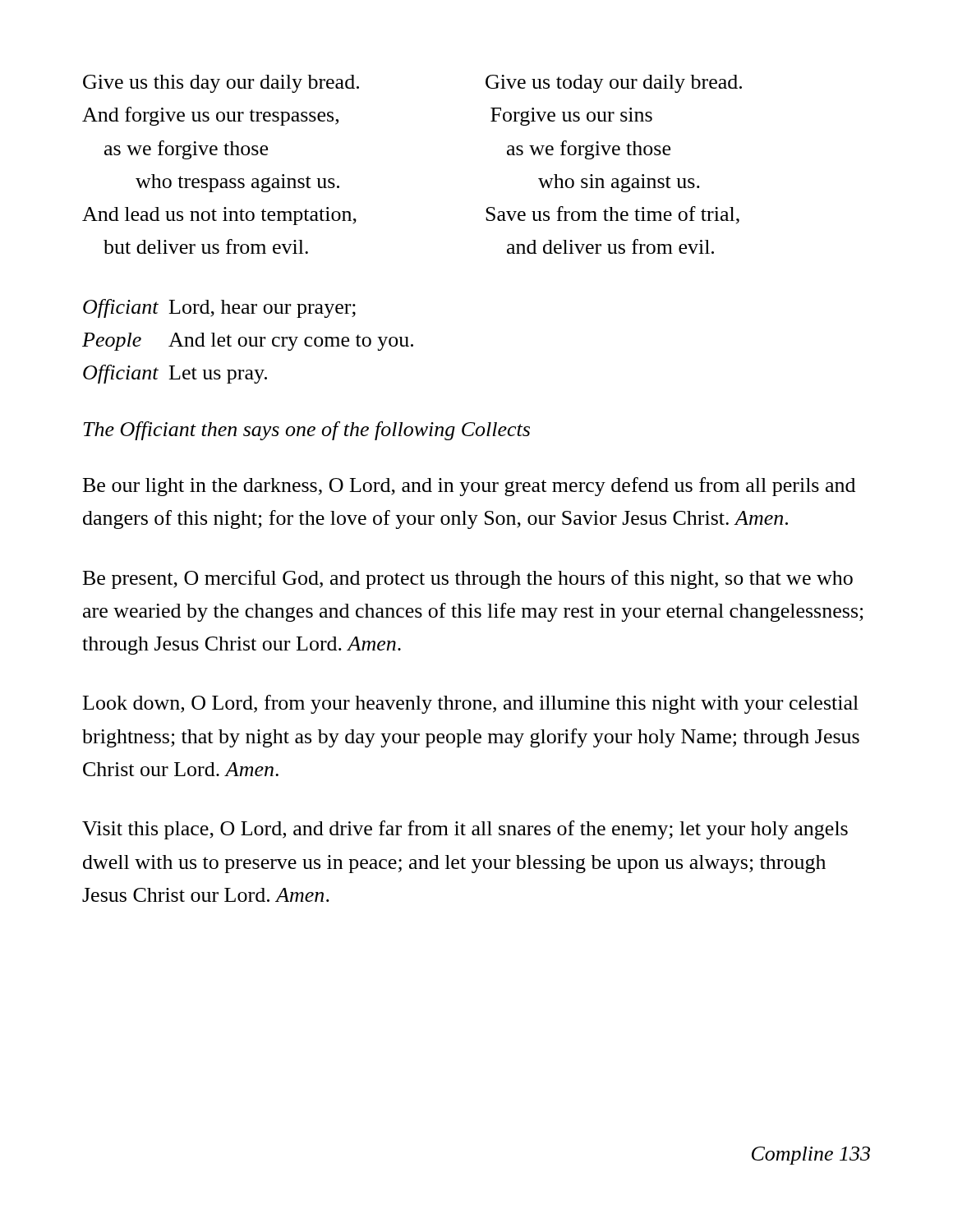This screenshot has width=953, height=1232.
Task: Select the text block that says "Be our light in"
Action: point(469,502)
